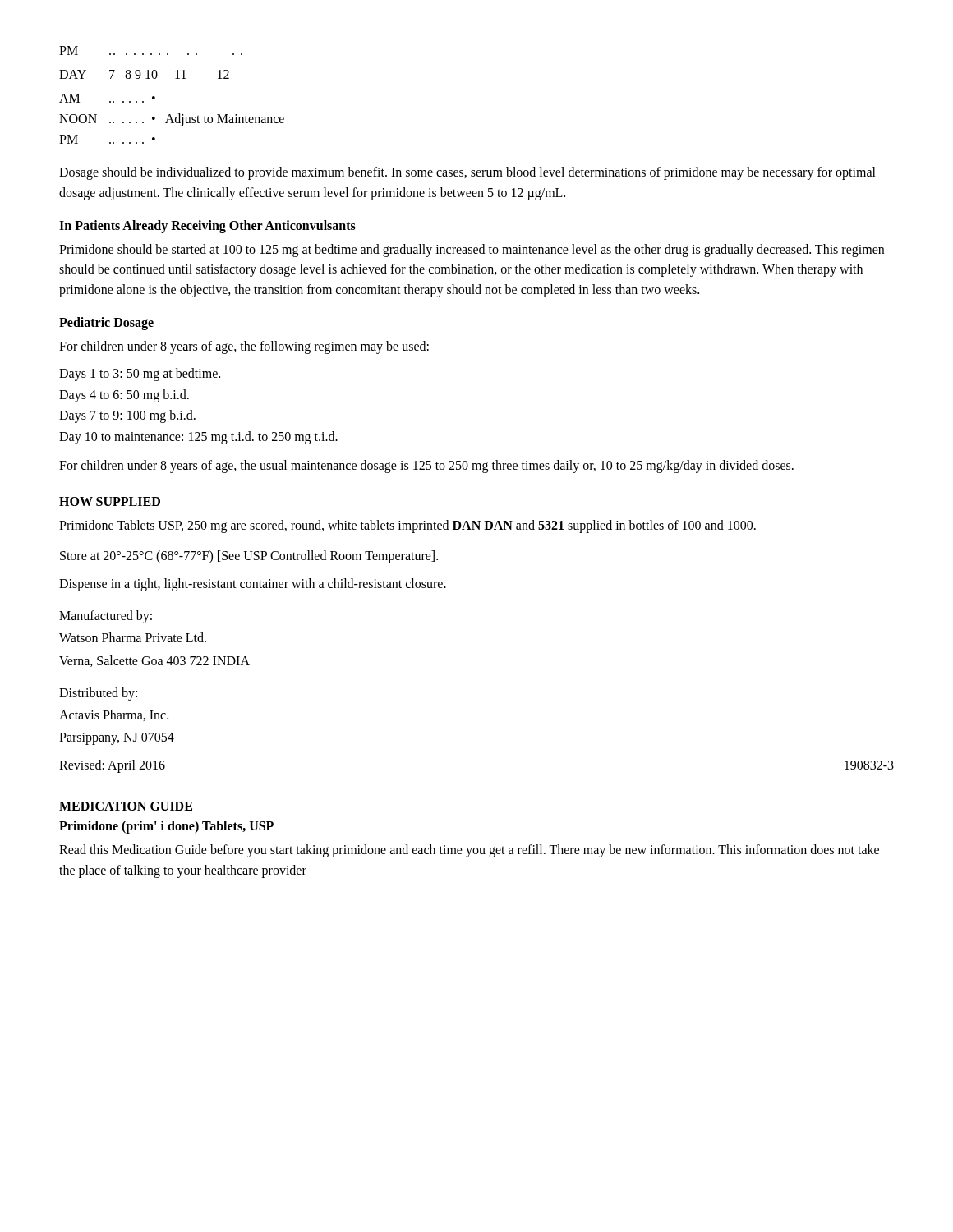Point to the block beginning "Distributed by: Actavis Pharma, Inc."

(x=117, y=715)
